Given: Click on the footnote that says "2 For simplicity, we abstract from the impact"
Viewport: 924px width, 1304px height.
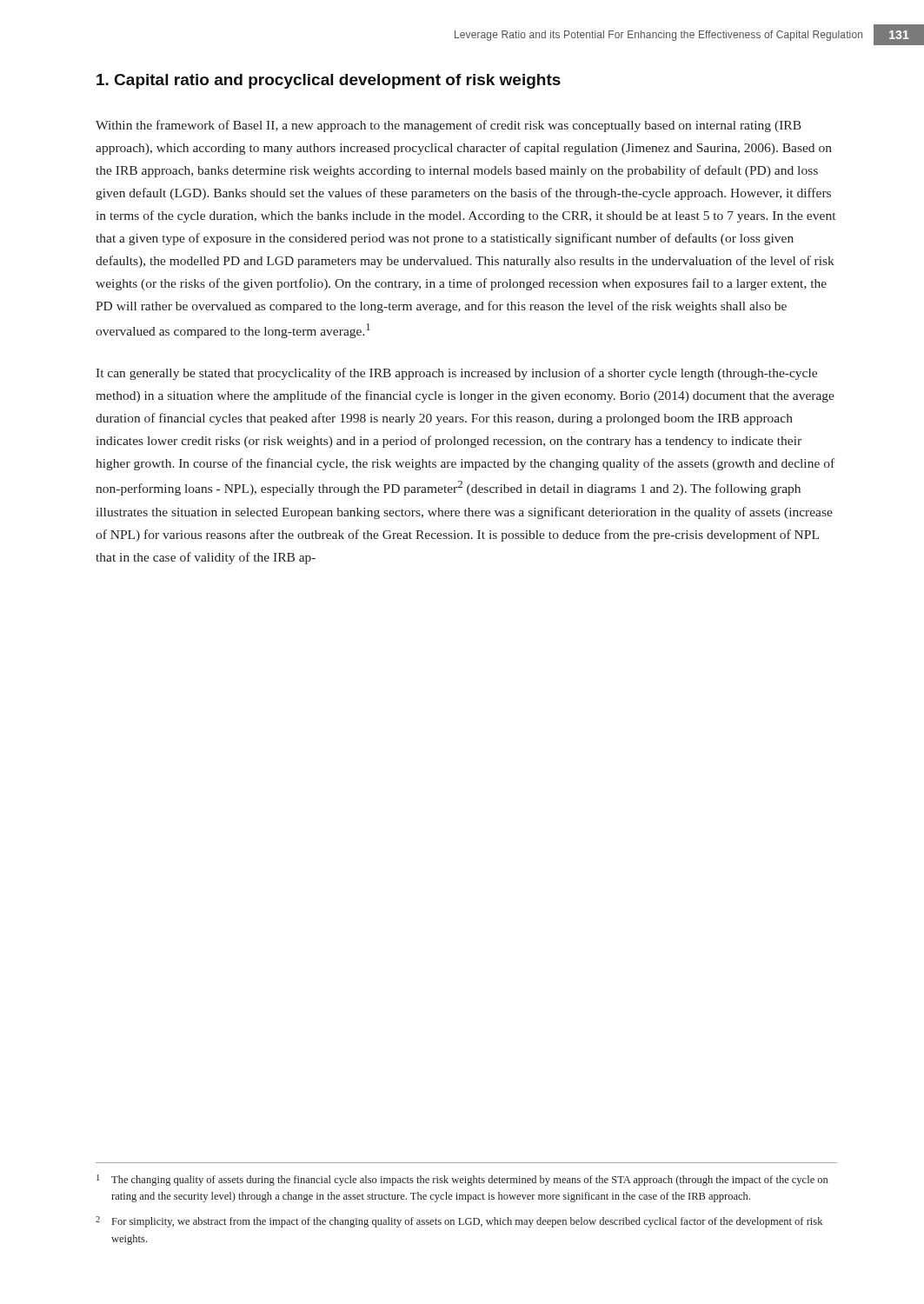Looking at the screenshot, I should click(466, 1231).
